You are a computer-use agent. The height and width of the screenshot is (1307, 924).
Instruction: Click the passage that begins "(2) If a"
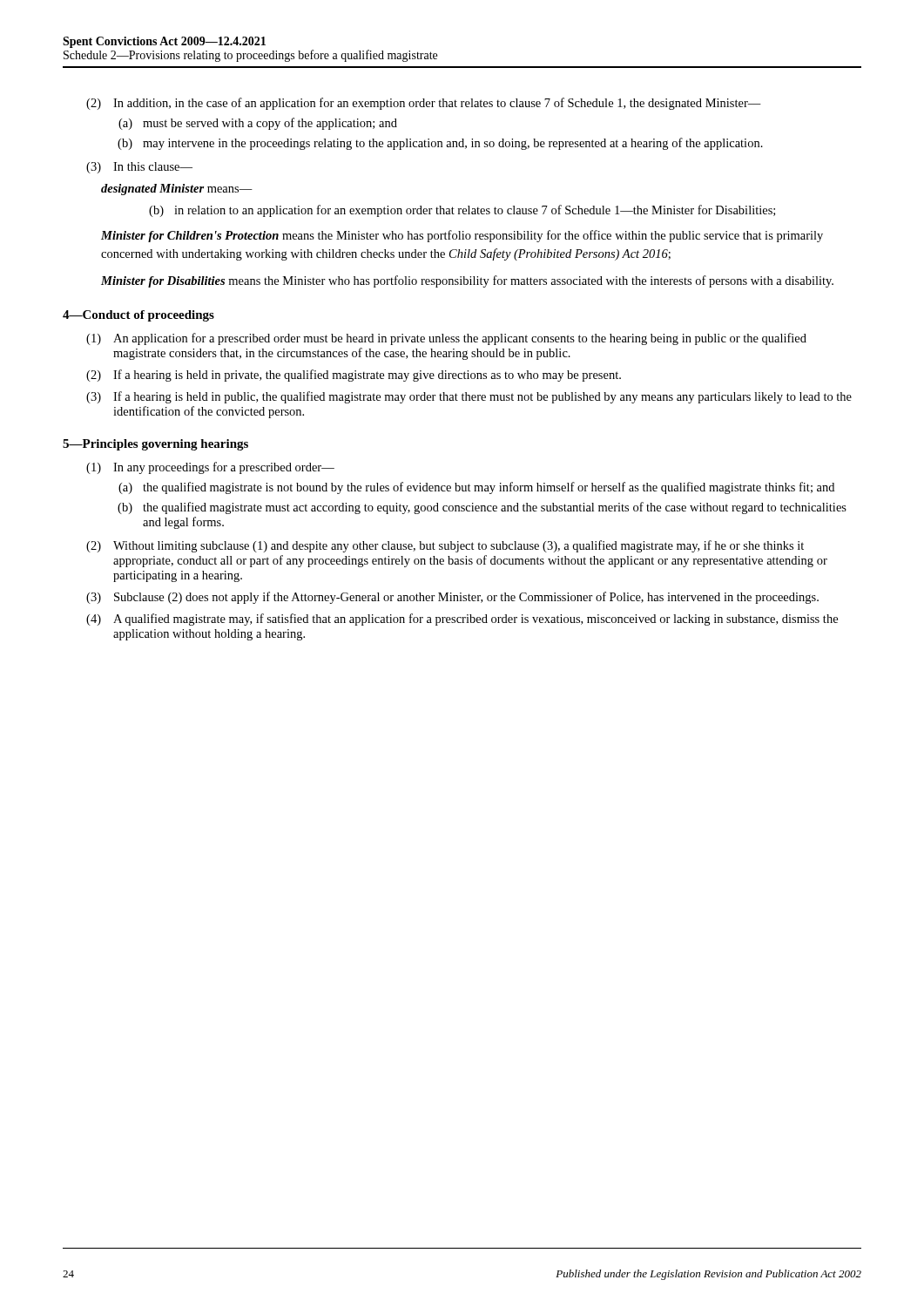(x=462, y=375)
